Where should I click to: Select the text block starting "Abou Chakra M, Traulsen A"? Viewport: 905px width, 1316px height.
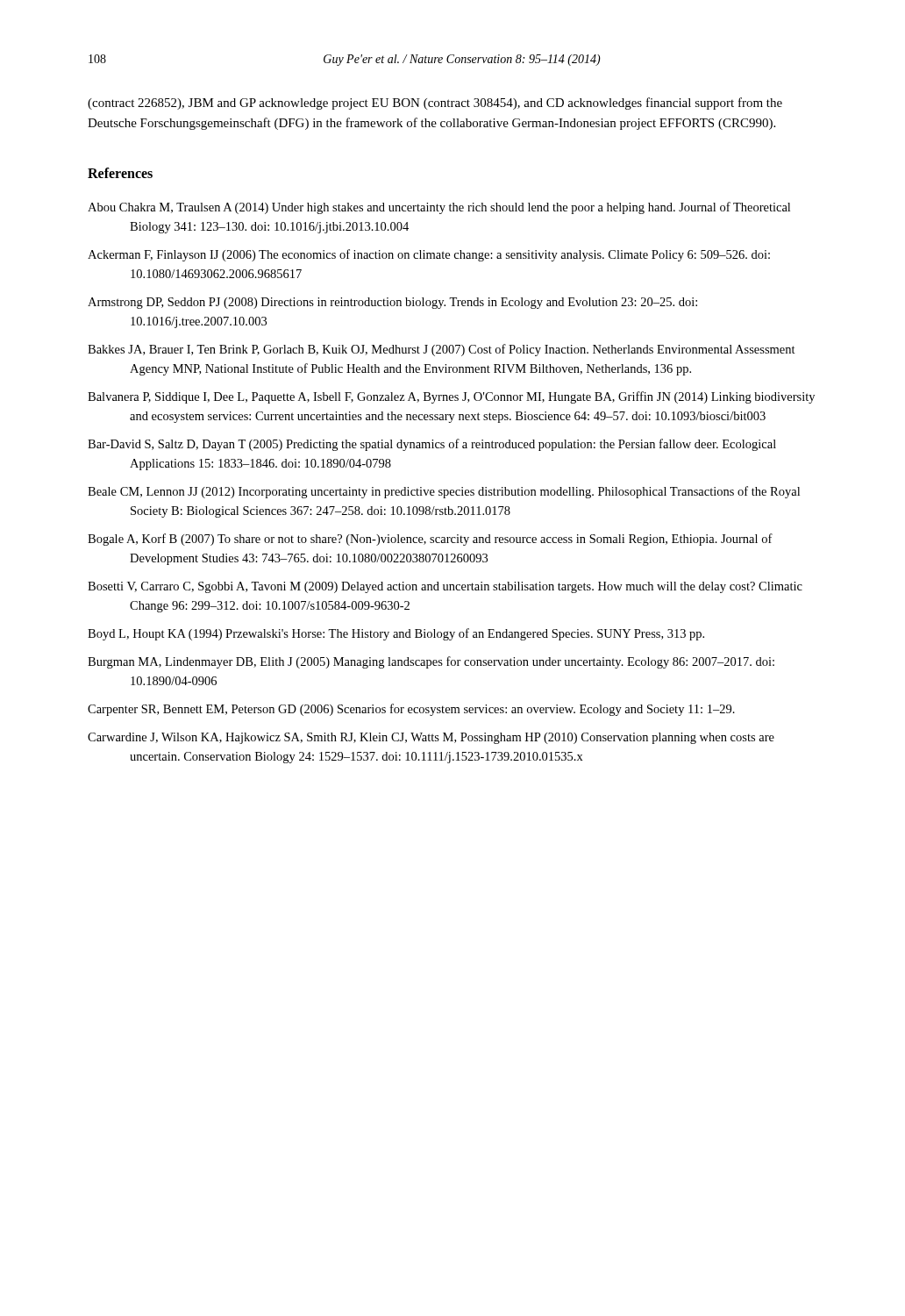[x=439, y=216]
